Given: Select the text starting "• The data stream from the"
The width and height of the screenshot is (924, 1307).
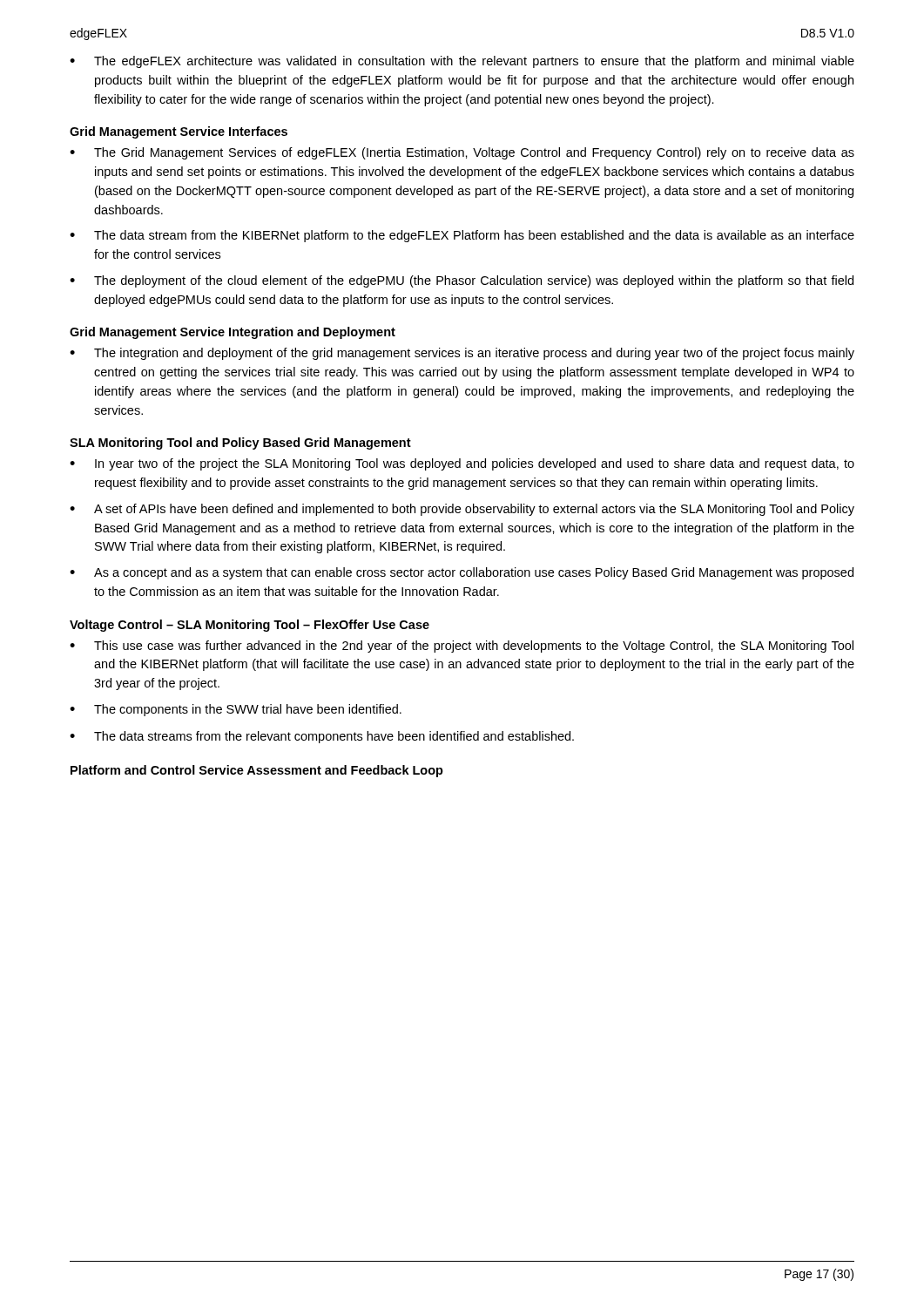Looking at the screenshot, I should [462, 246].
